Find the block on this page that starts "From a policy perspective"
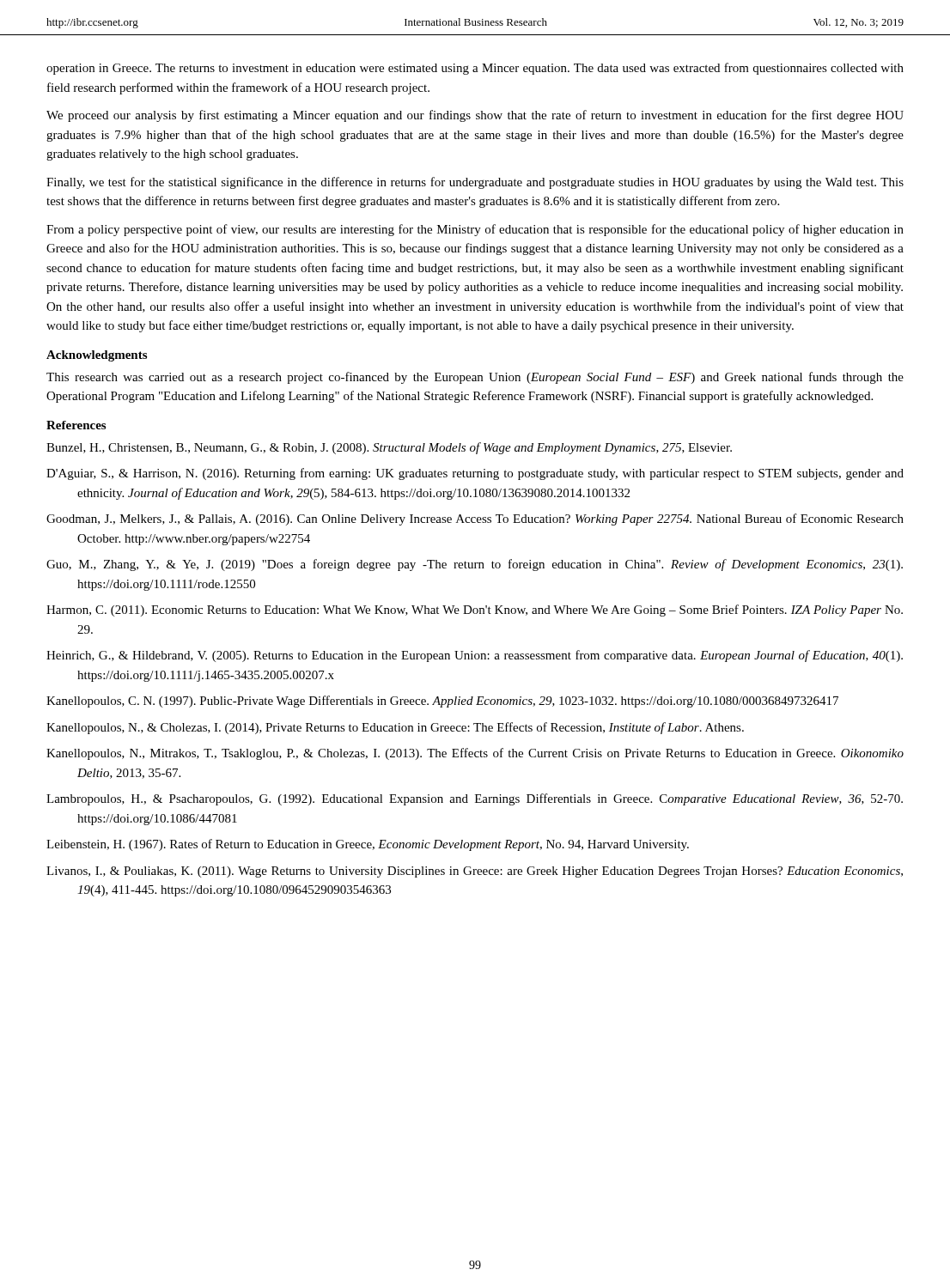This screenshot has height=1288, width=950. pos(475,277)
